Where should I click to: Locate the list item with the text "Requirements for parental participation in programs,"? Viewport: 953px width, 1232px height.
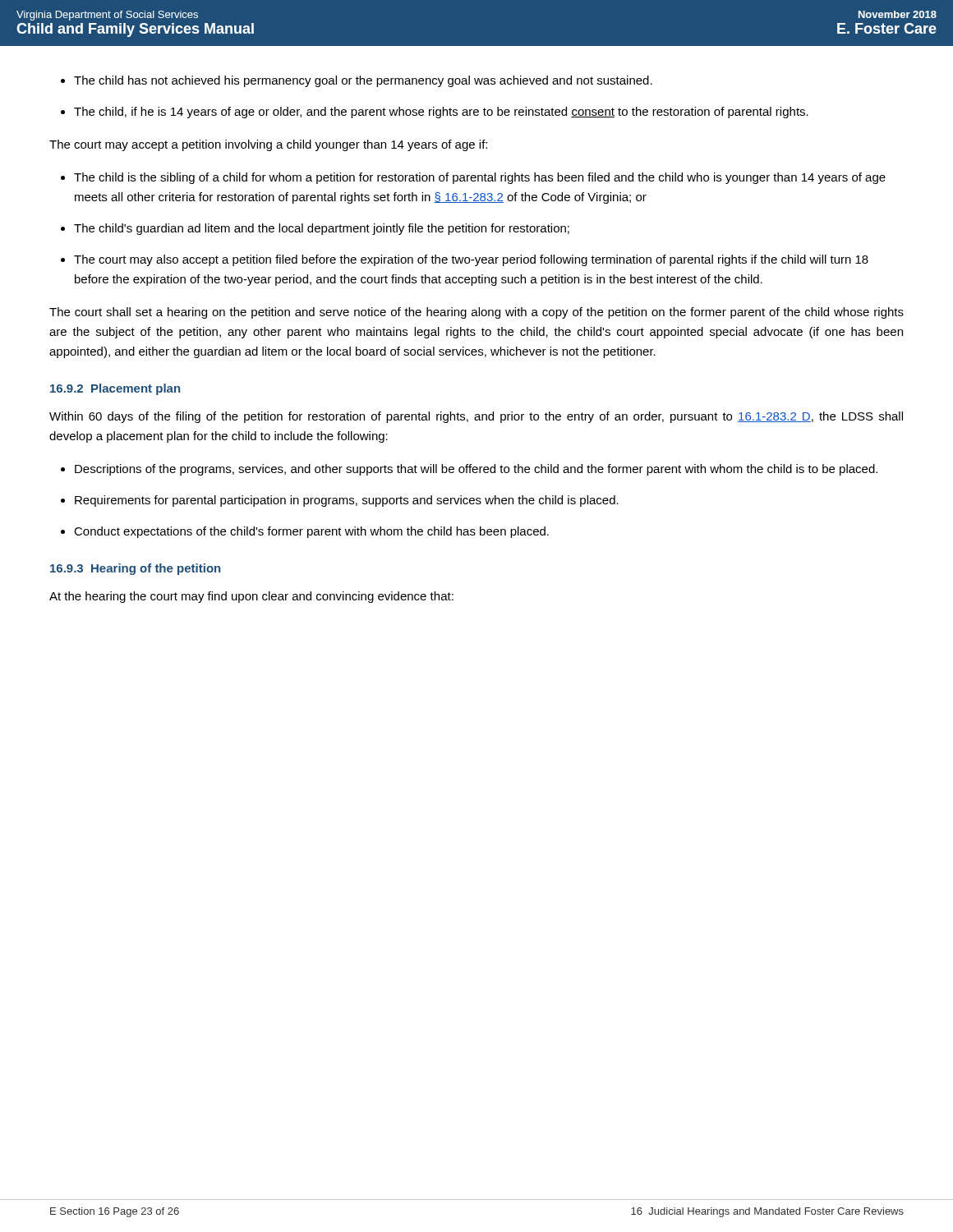coord(347,500)
